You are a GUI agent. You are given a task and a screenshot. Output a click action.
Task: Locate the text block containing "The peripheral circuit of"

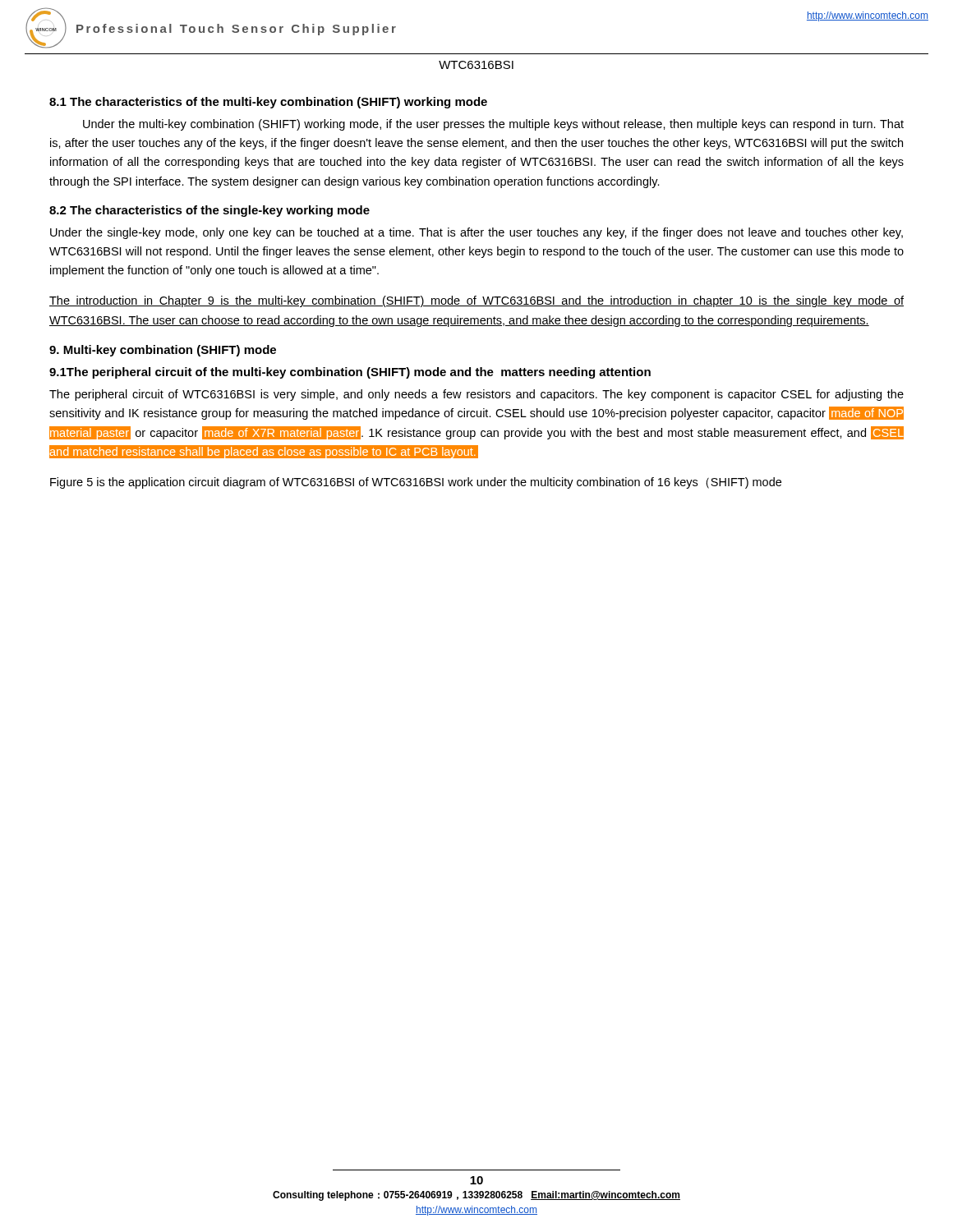point(476,423)
